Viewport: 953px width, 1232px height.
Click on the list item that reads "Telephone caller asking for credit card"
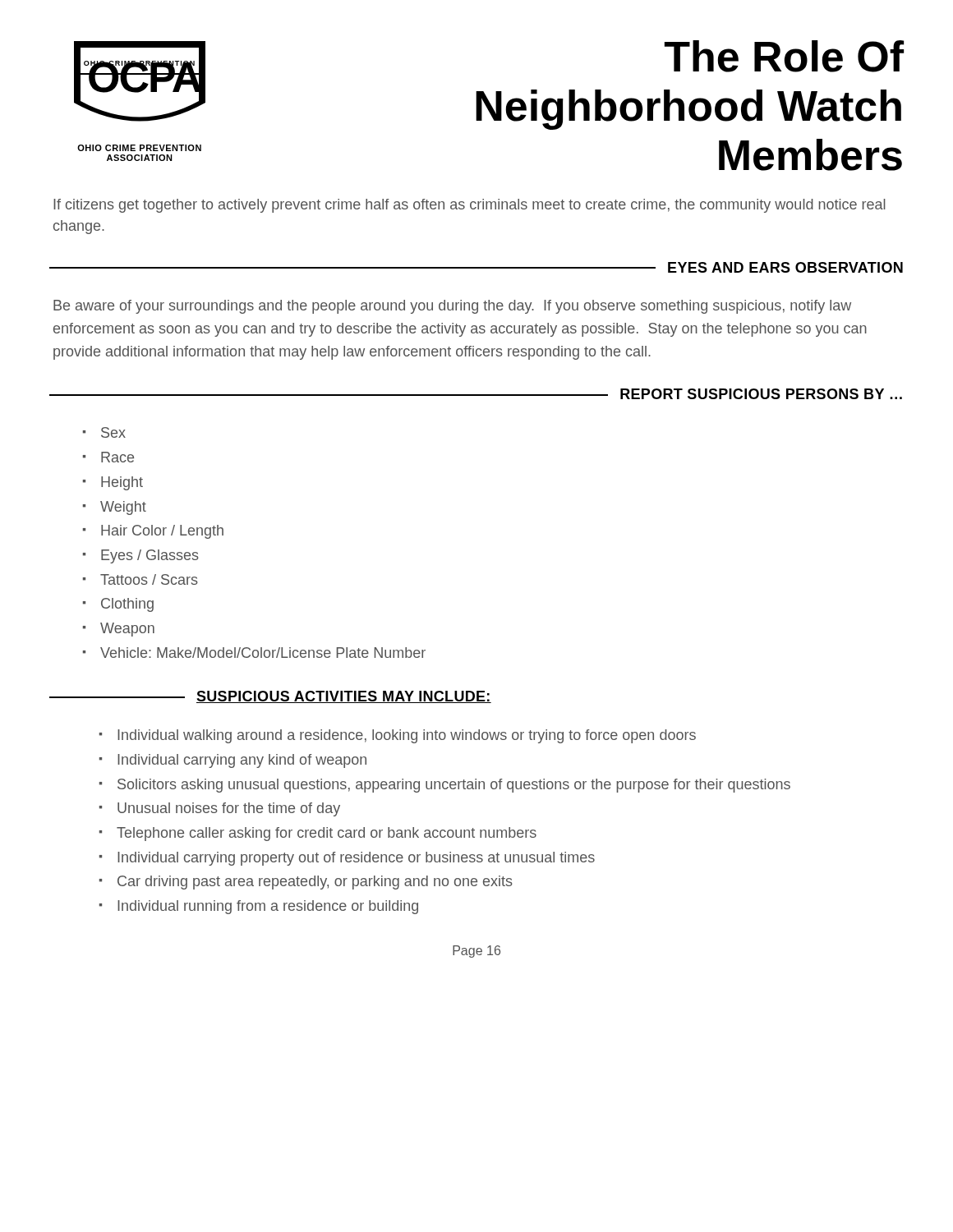[327, 833]
